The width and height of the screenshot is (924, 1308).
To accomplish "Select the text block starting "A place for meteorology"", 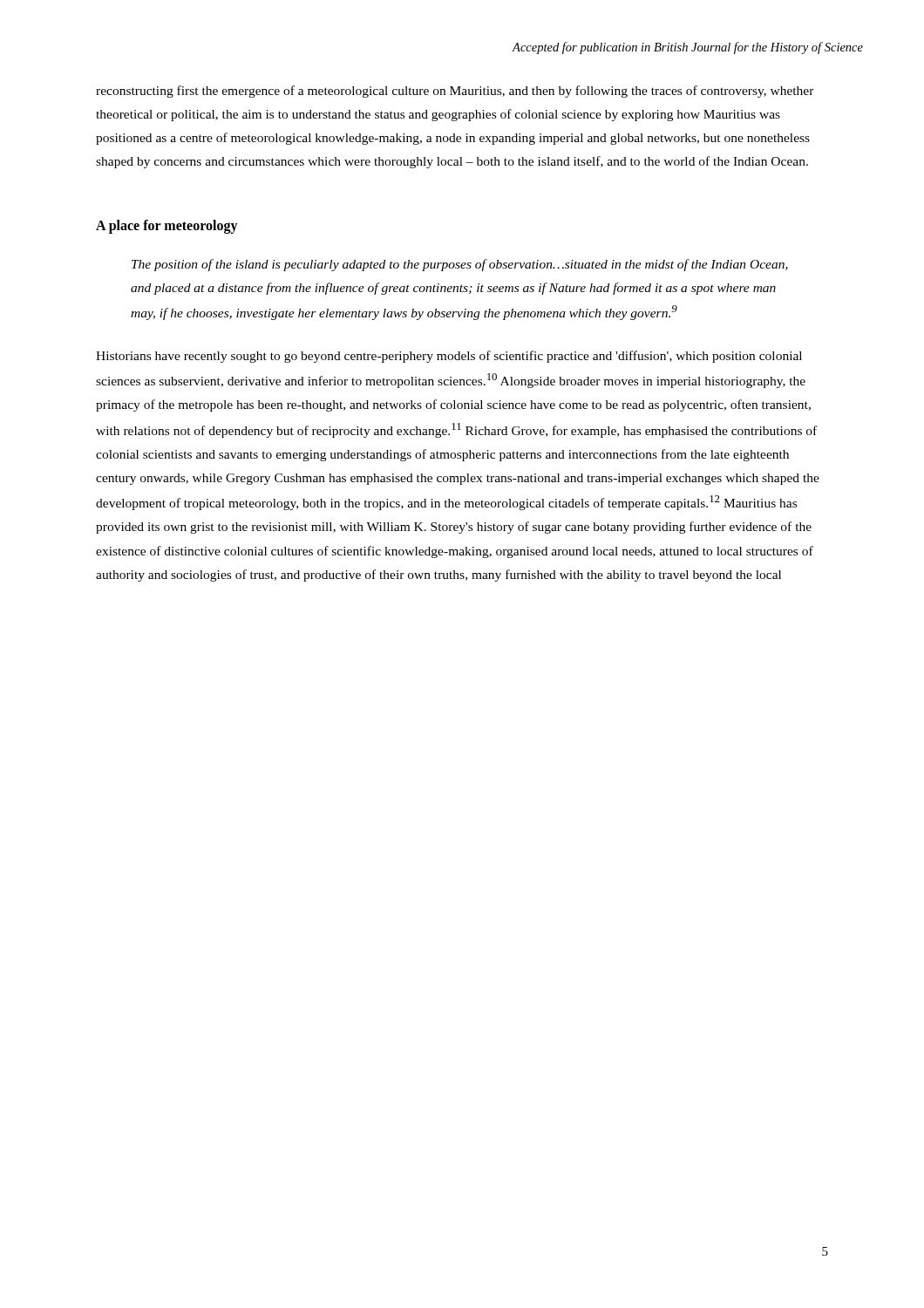I will click(x=167, y=225).
